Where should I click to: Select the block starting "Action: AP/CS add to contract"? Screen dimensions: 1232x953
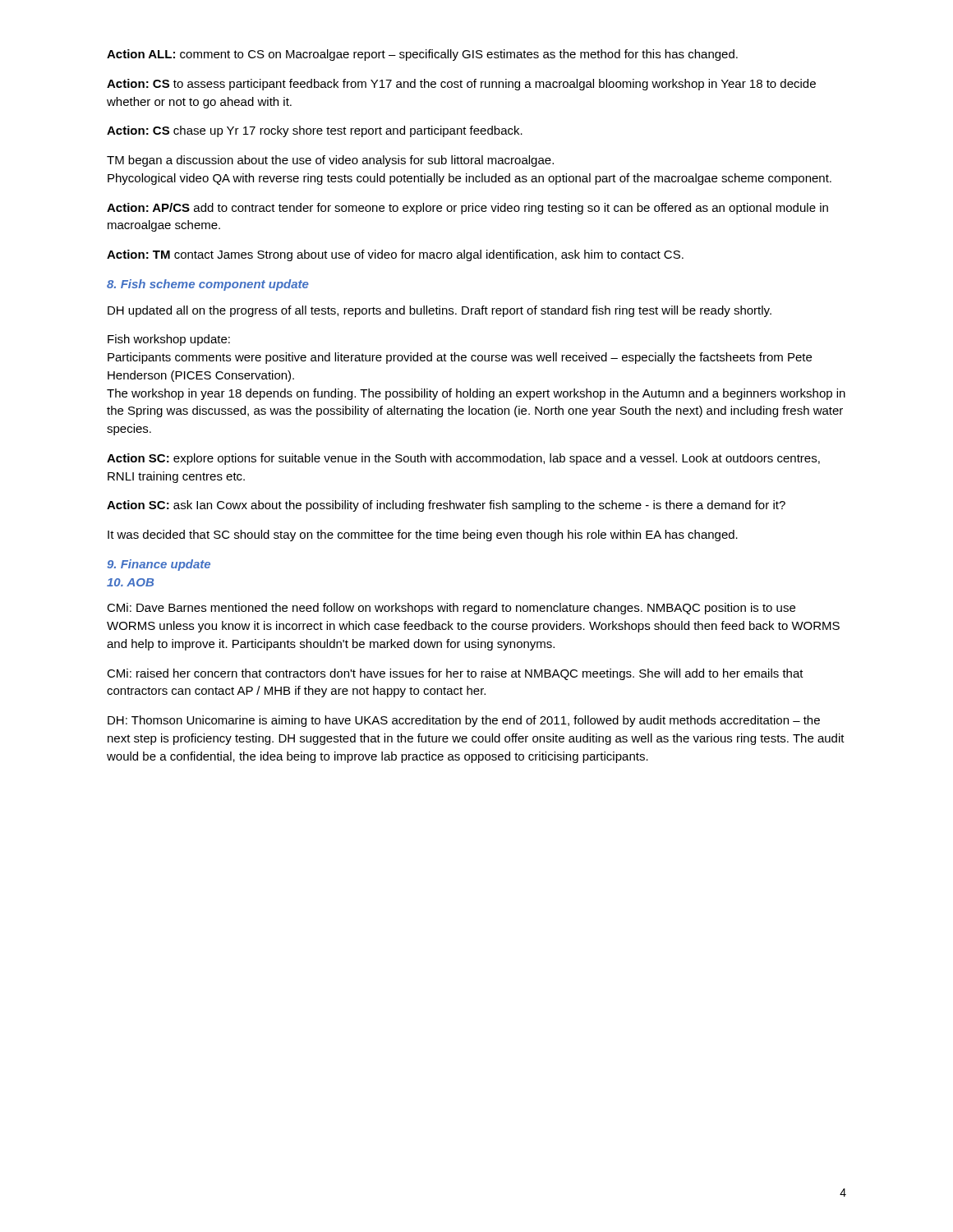[468, 216]
